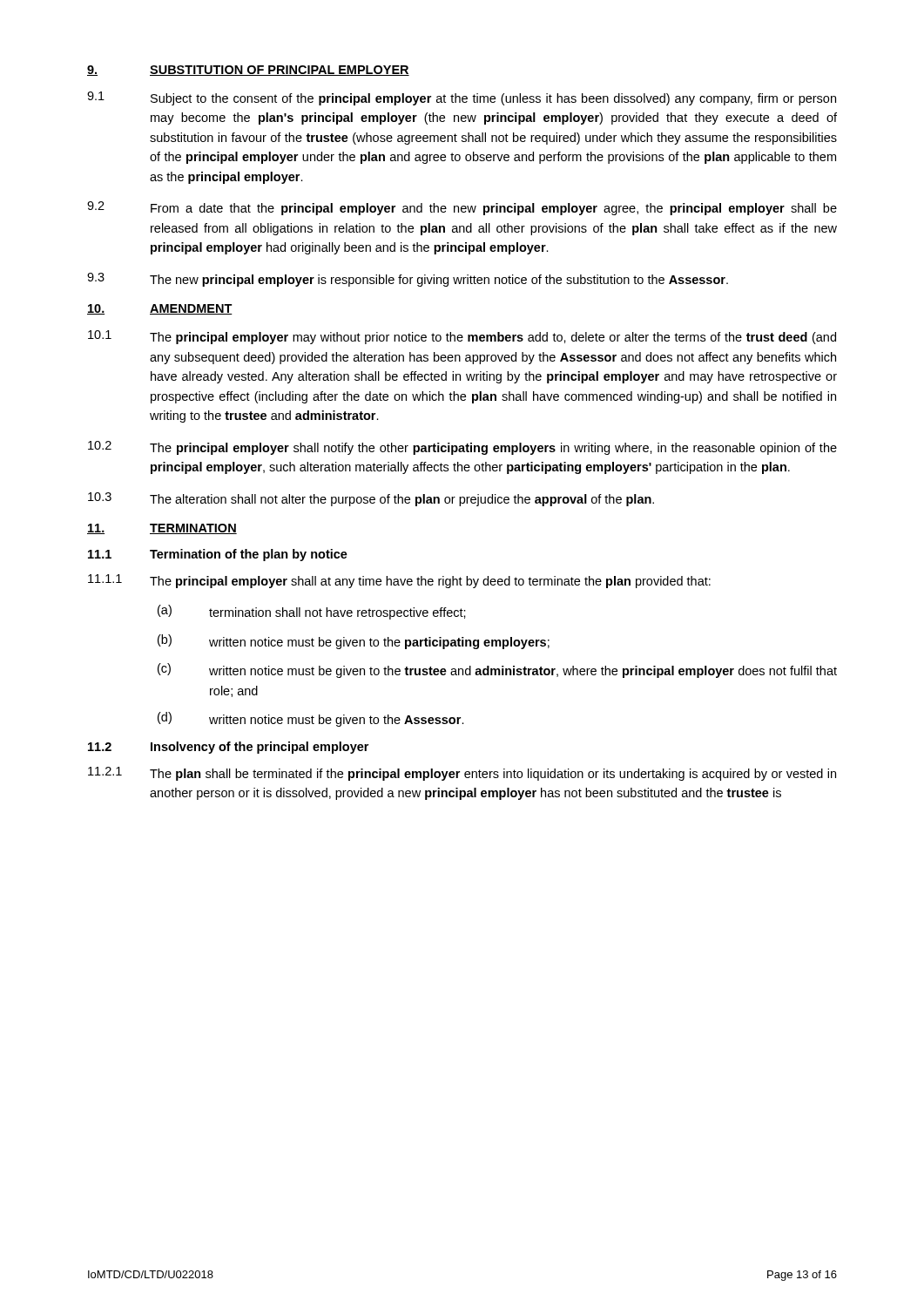Locate the list item that reads "(c) written notice must be given to the"
The width and height of the screenshot is (924, 1307).
coord(497,681)
